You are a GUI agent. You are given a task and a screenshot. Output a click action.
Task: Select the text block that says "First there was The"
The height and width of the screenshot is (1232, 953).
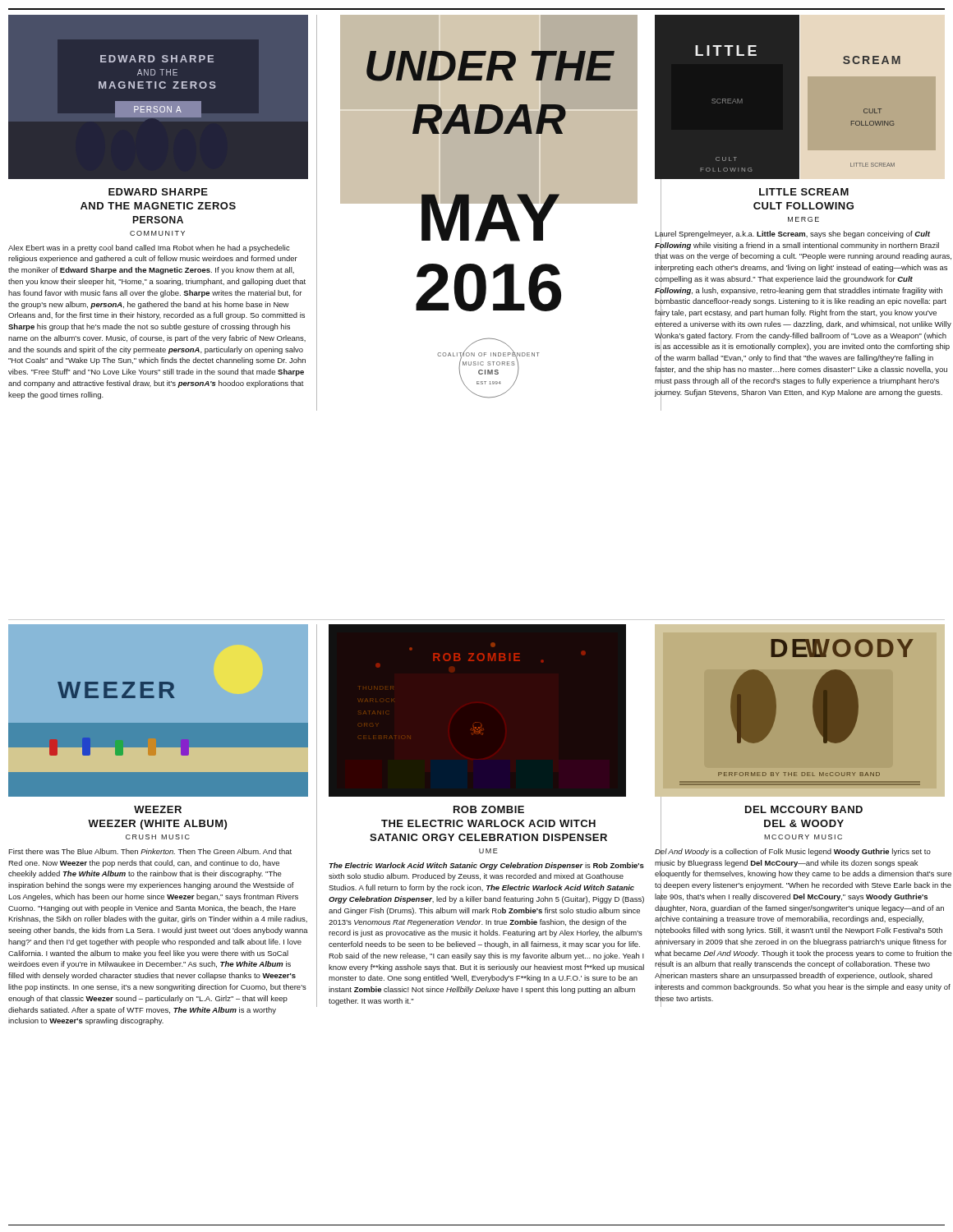158,936
